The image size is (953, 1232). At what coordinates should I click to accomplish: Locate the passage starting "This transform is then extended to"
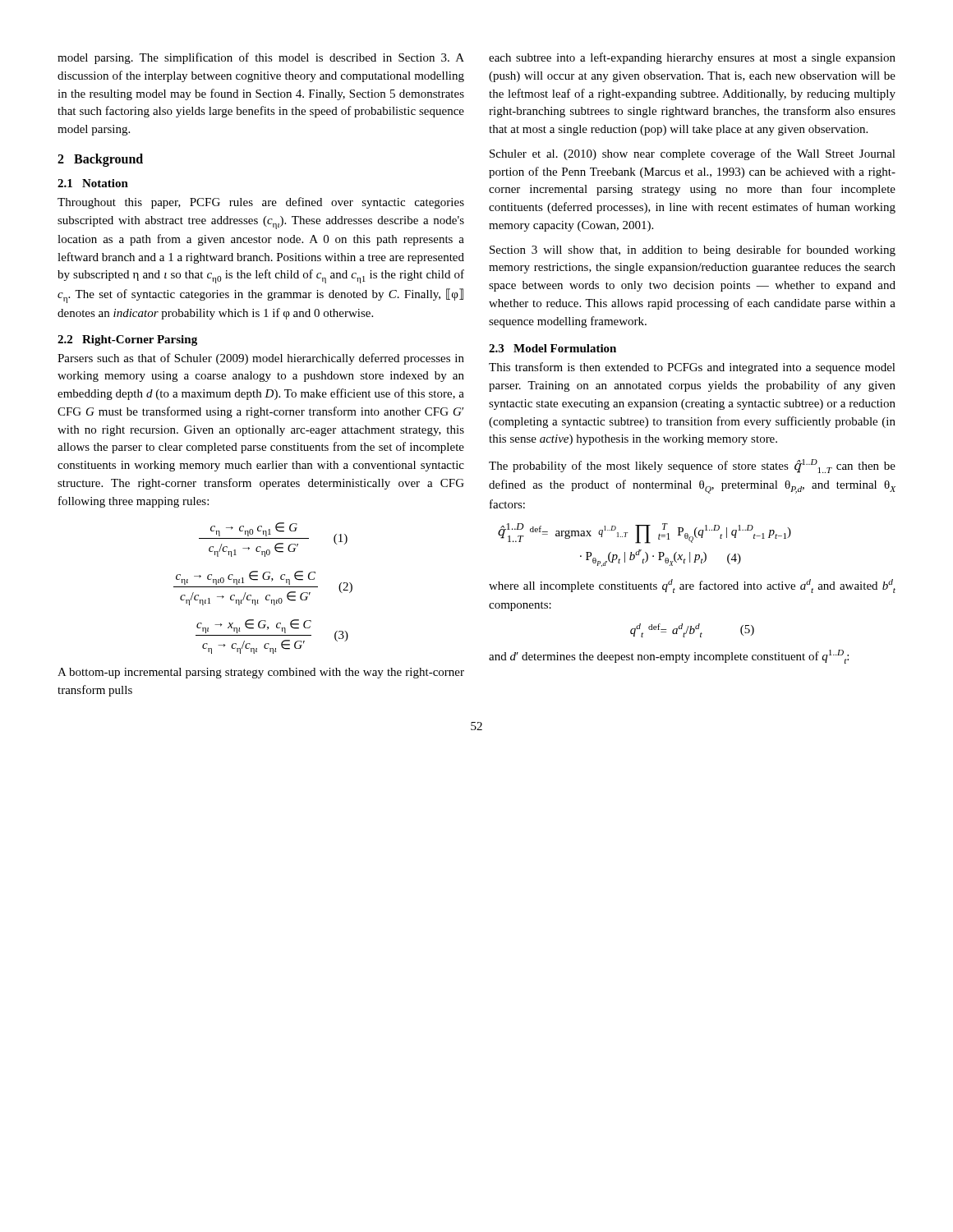pyautogui.click(x=692, y=436)
